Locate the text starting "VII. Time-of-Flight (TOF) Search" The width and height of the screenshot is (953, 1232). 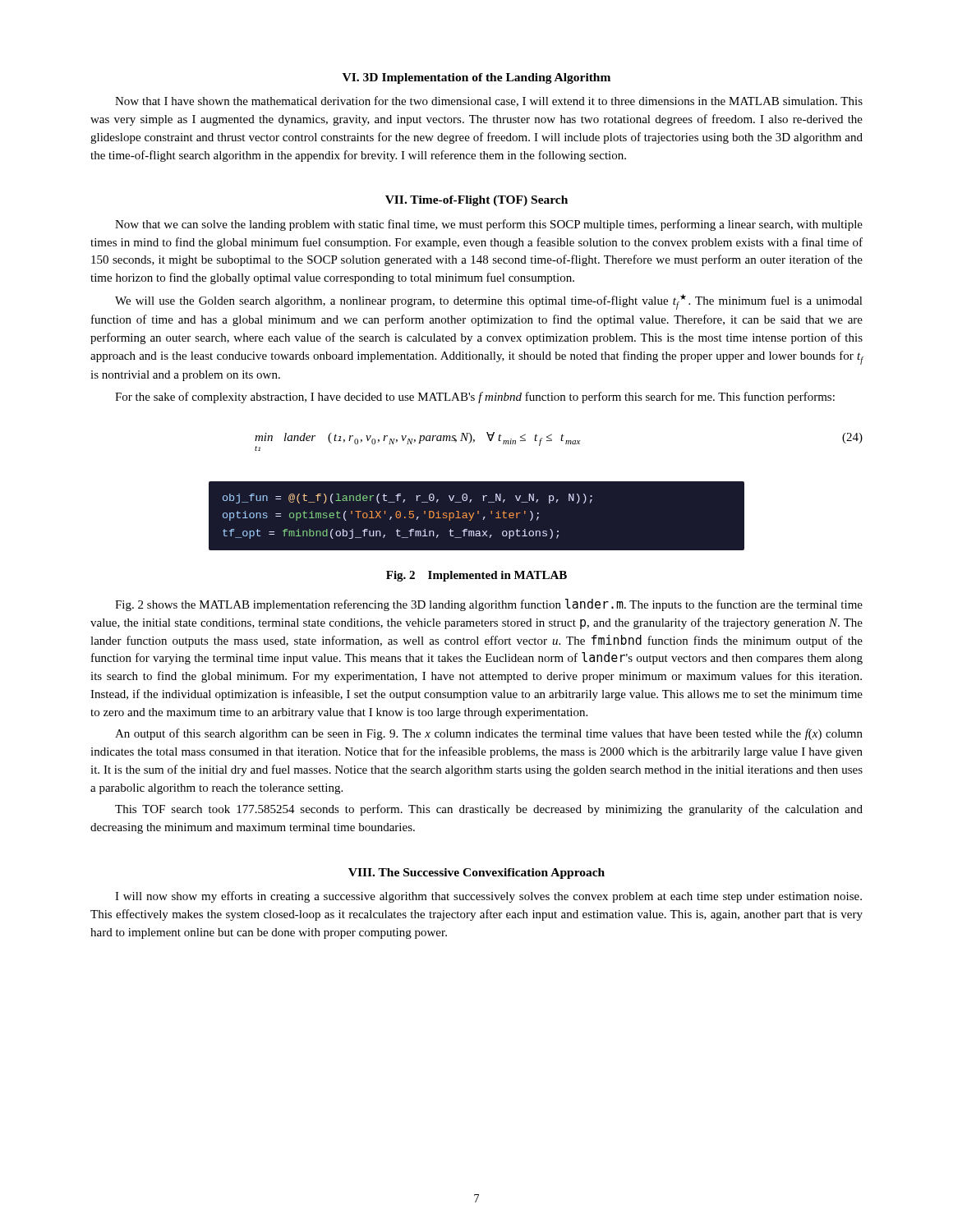coord(476,200)
